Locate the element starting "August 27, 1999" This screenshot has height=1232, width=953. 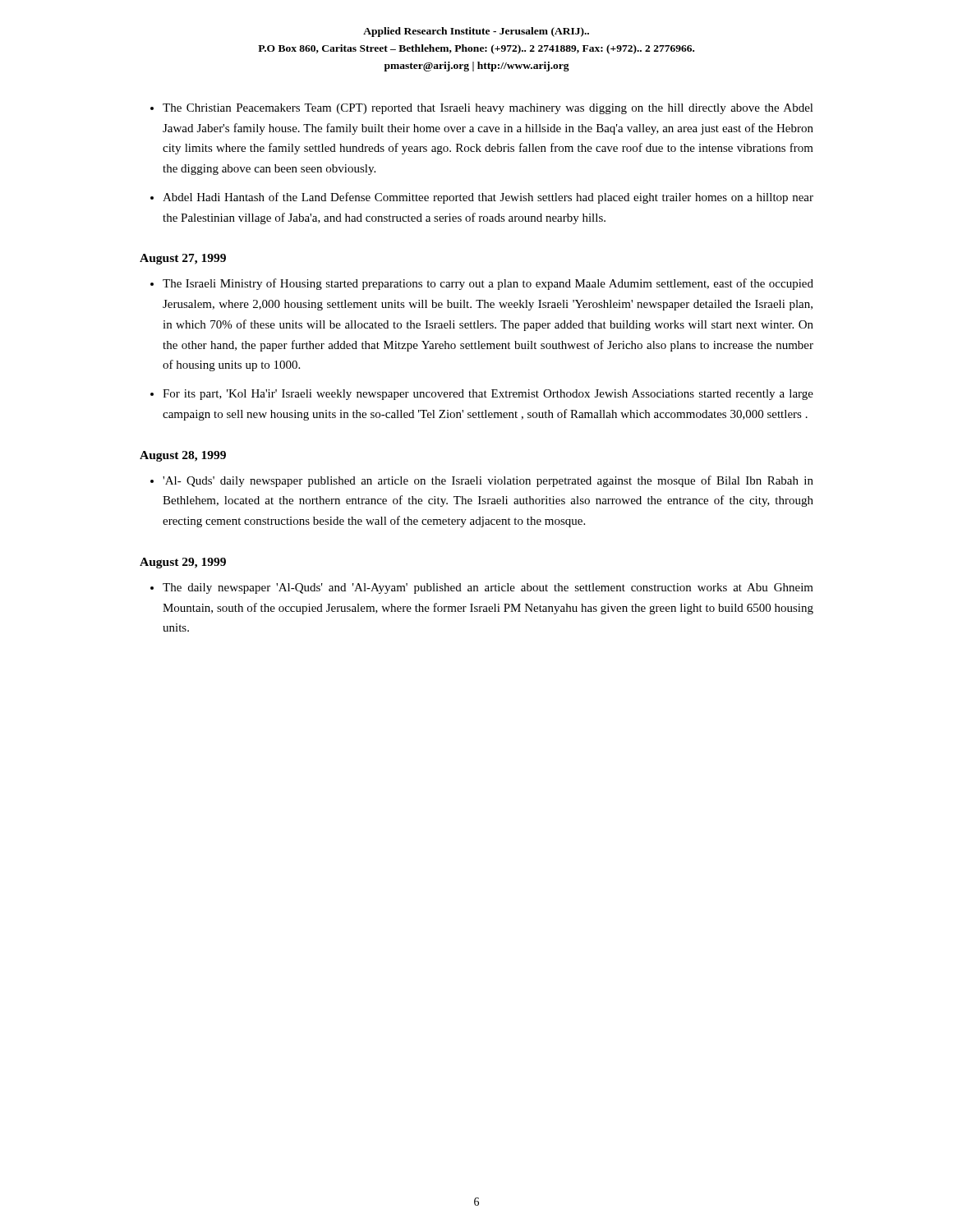pyautogui.click(x=183, y=258)
